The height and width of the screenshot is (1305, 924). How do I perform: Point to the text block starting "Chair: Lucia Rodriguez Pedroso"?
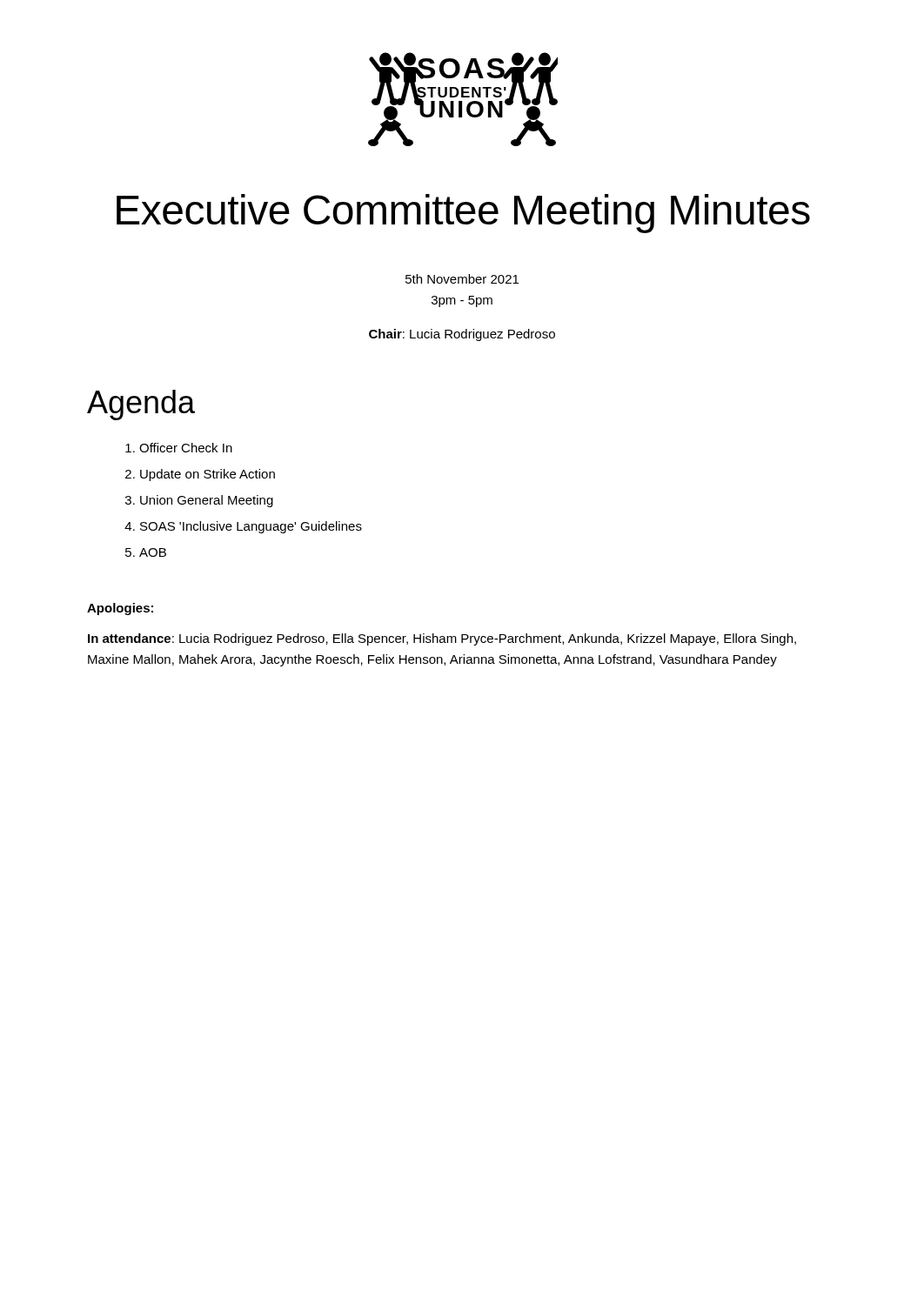coord(462,334)
